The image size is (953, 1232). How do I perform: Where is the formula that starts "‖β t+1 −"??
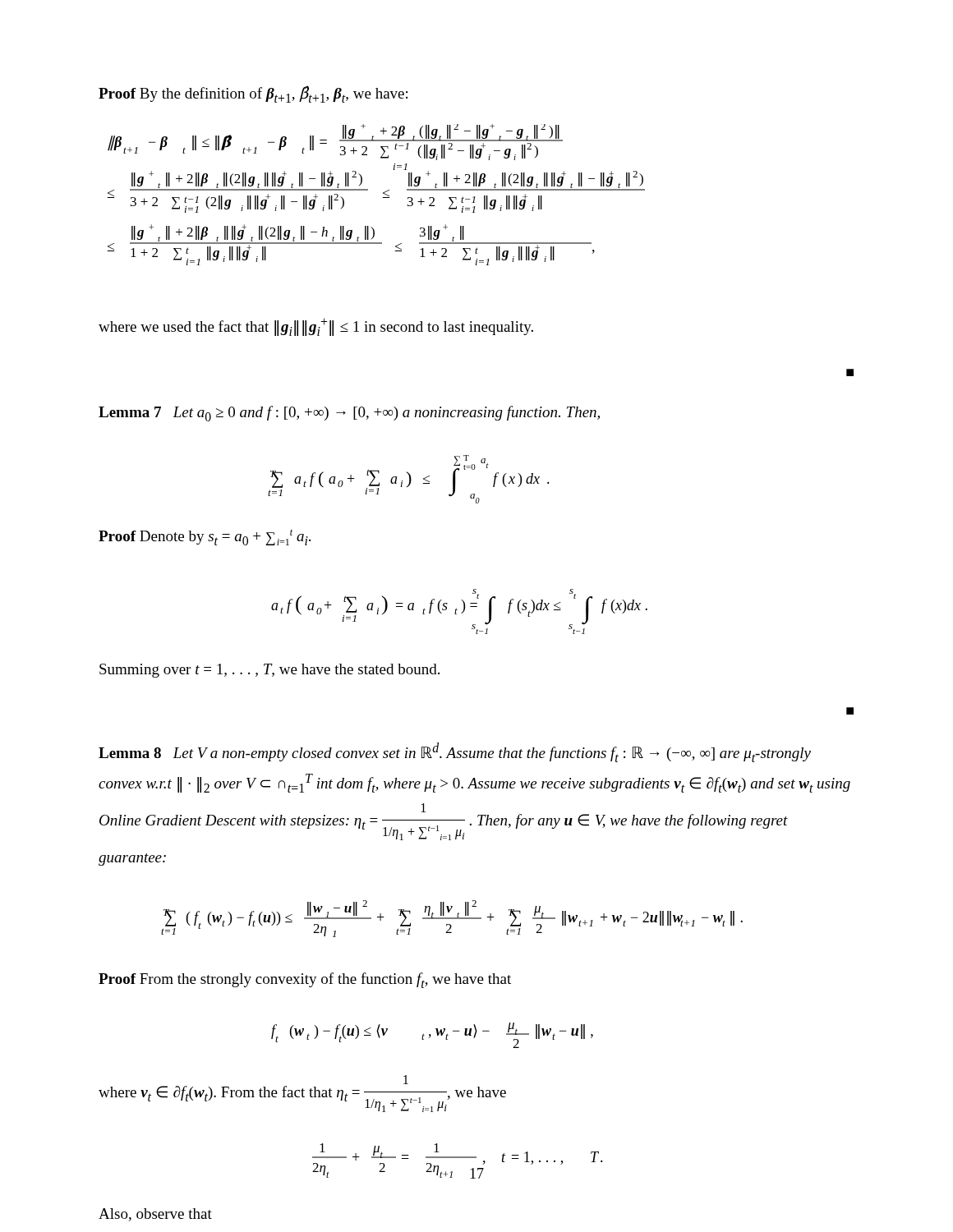(x=476, y=211)
